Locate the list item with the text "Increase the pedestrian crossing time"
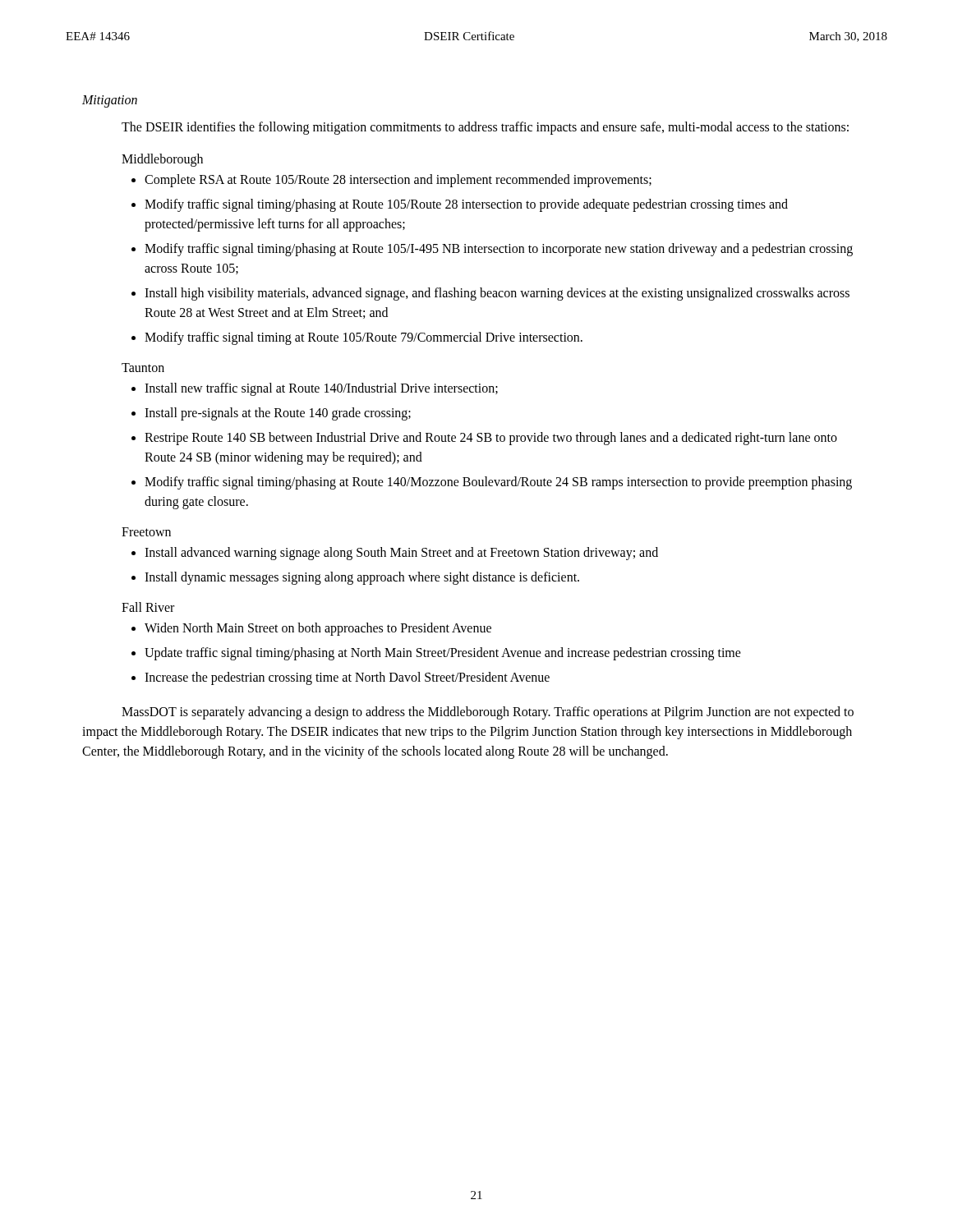The height and width of the screenshot is (1232, 953). tap(347, 677)
